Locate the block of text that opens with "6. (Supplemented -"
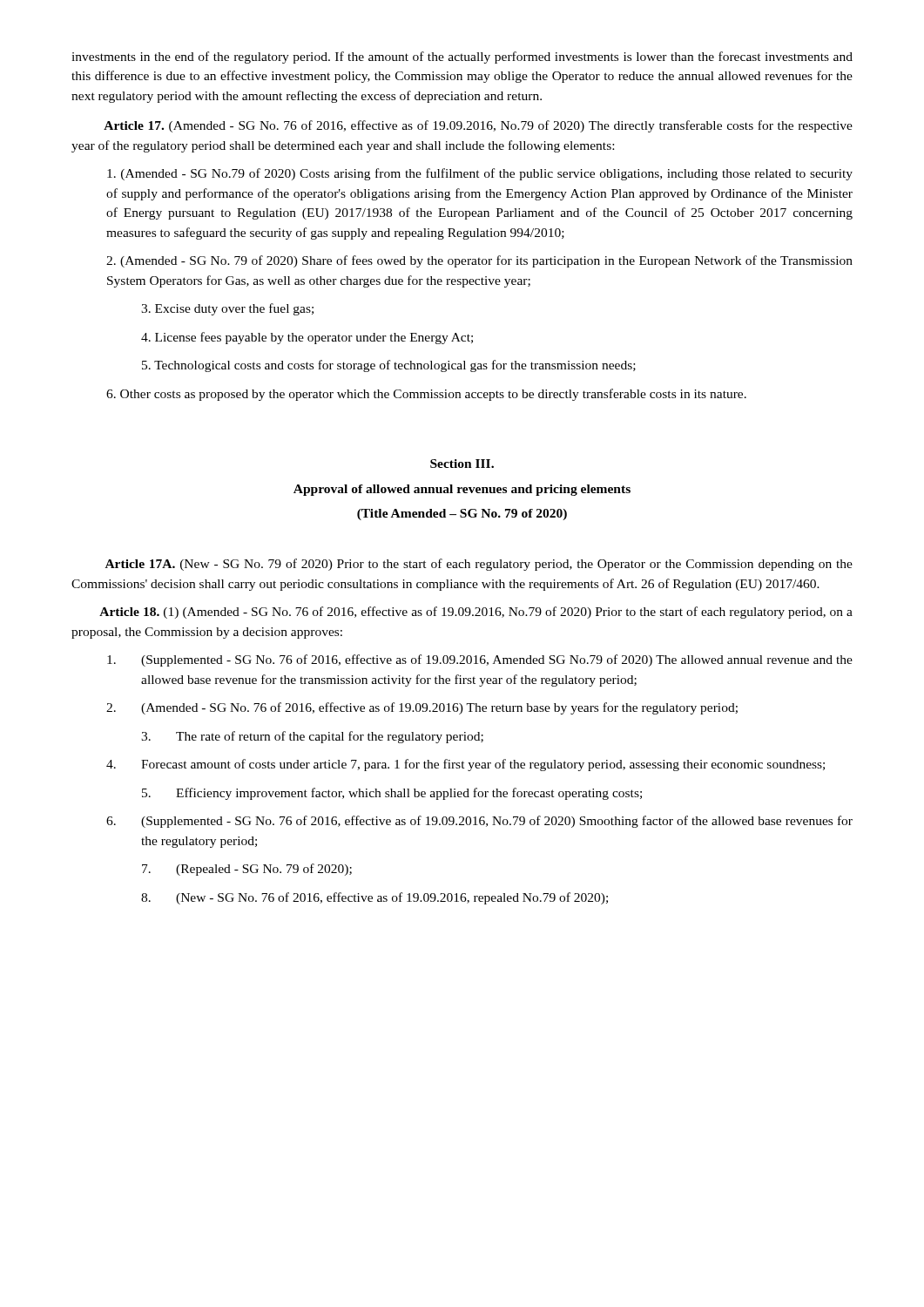 [462, 831]
